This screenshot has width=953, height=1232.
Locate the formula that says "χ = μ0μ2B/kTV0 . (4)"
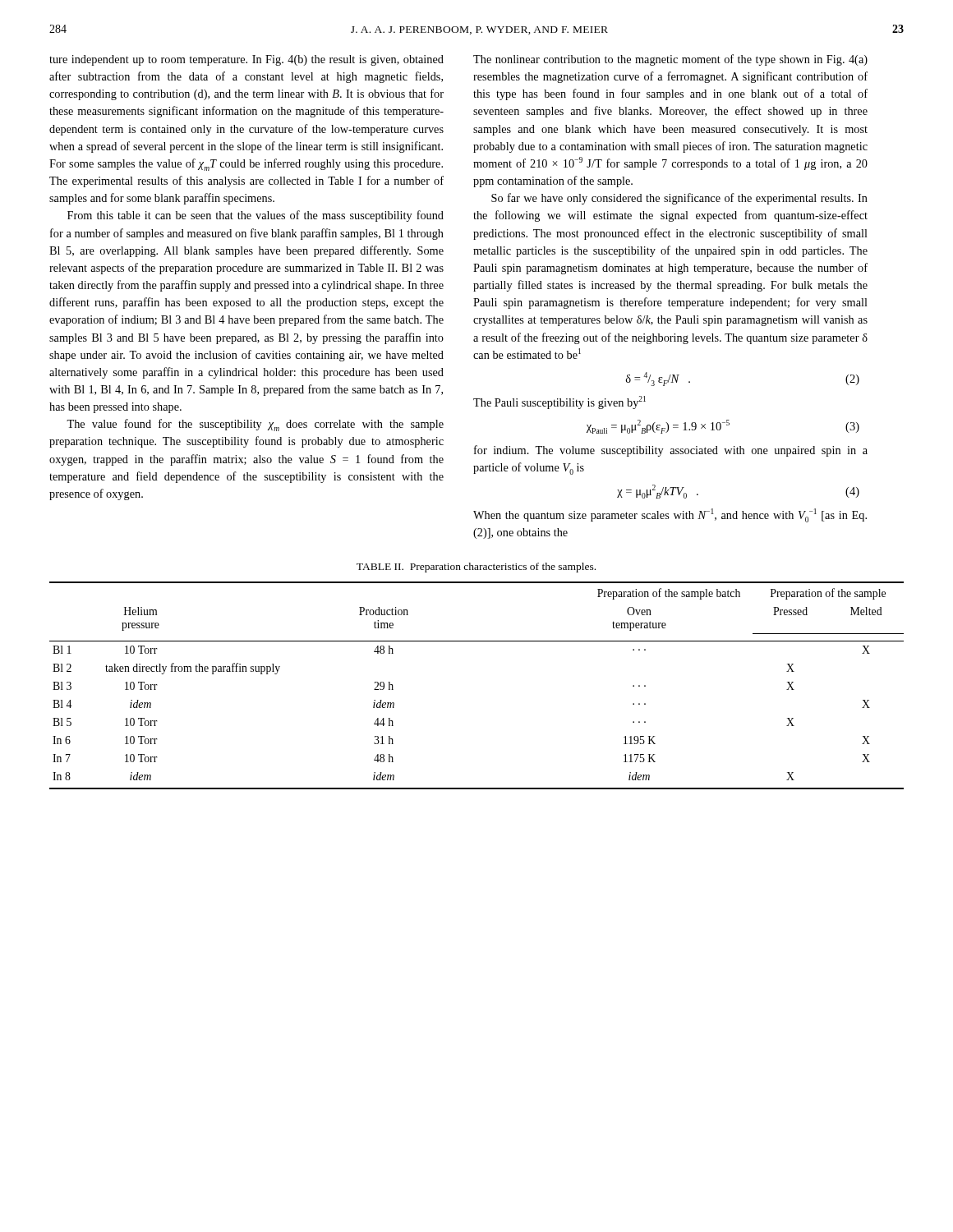(x=670, y=492)
